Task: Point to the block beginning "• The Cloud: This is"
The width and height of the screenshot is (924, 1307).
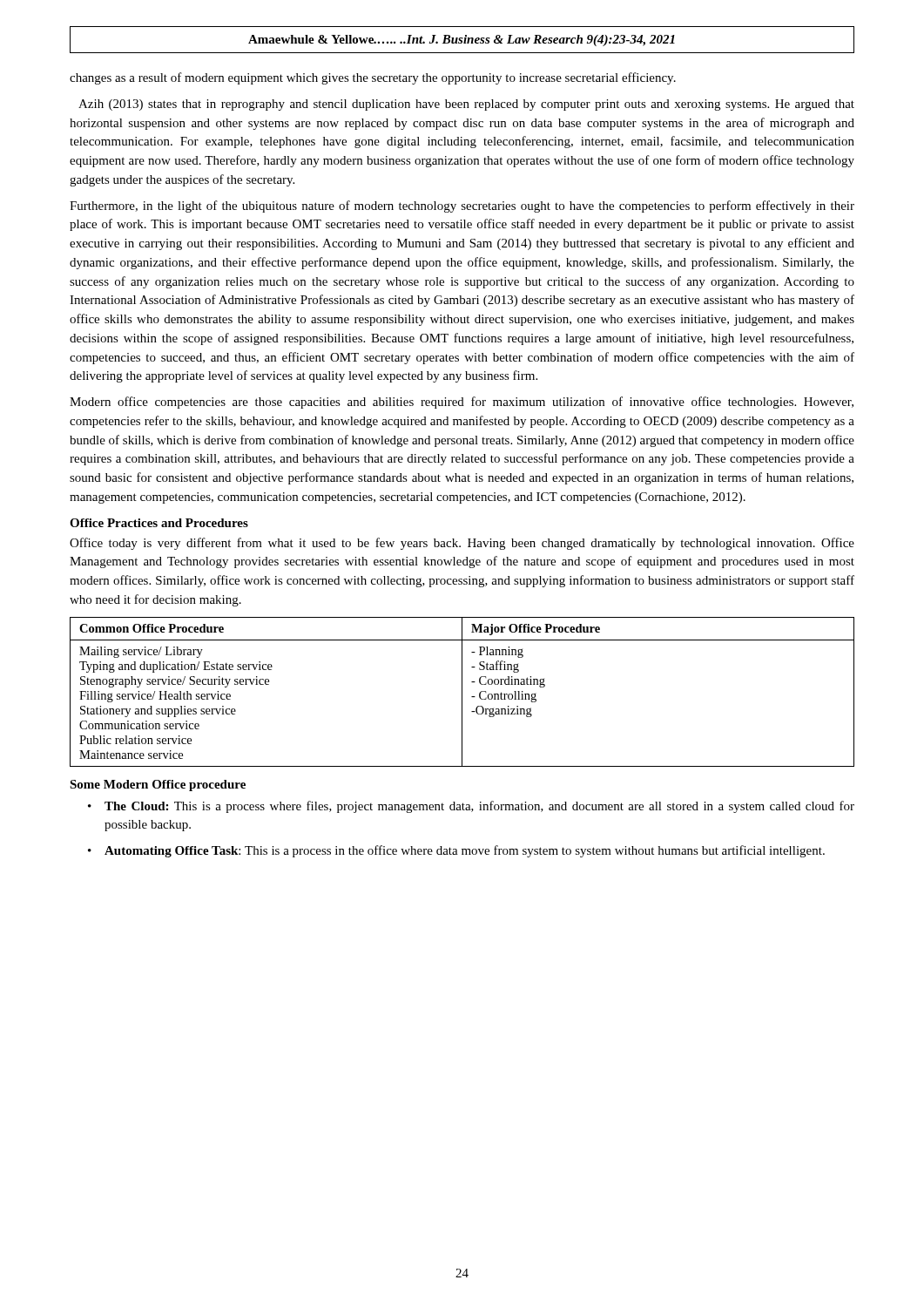Action: coord(471,816)
